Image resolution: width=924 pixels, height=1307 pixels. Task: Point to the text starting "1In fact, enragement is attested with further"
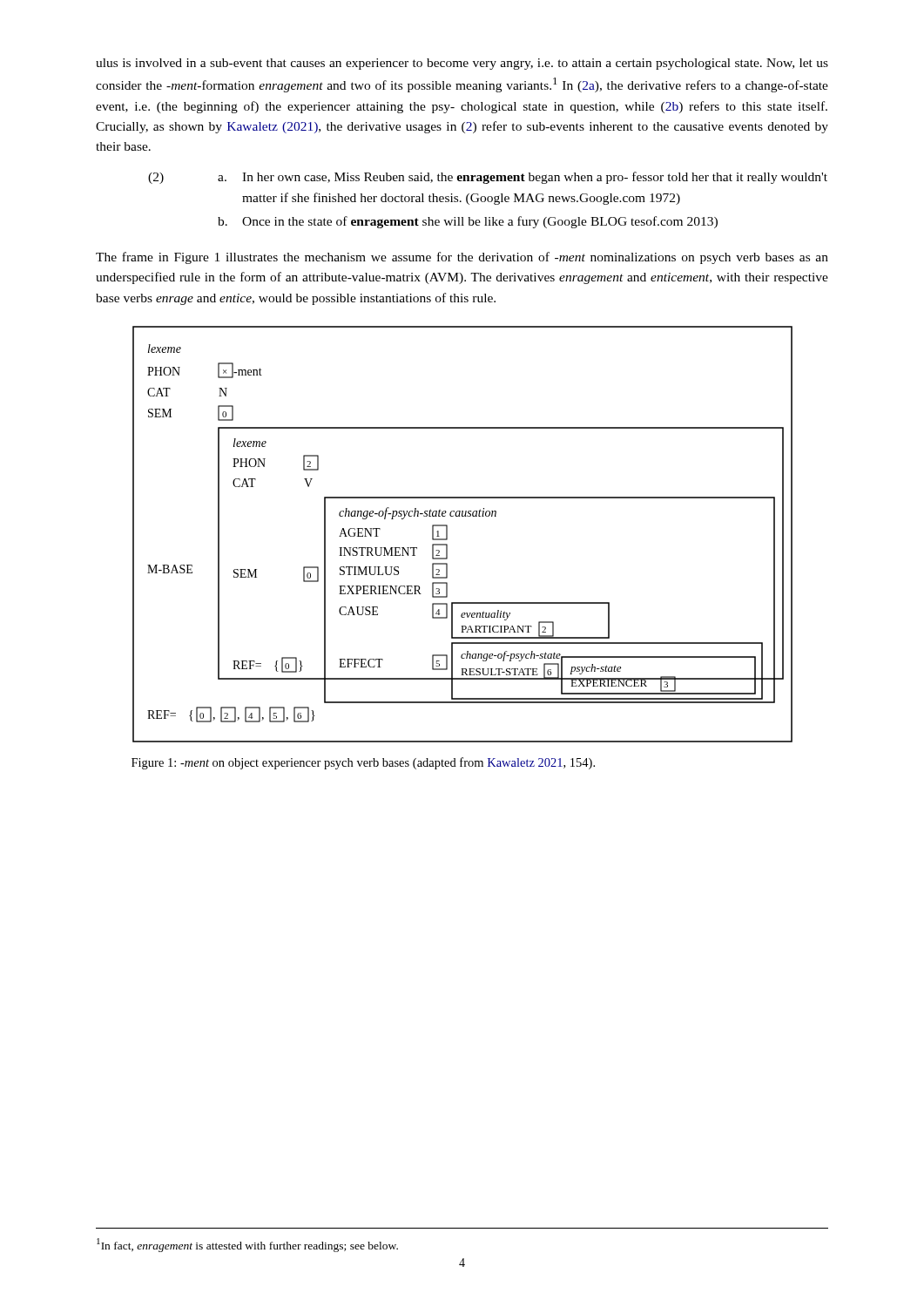pyautogui.click(x=247, y=1244)
